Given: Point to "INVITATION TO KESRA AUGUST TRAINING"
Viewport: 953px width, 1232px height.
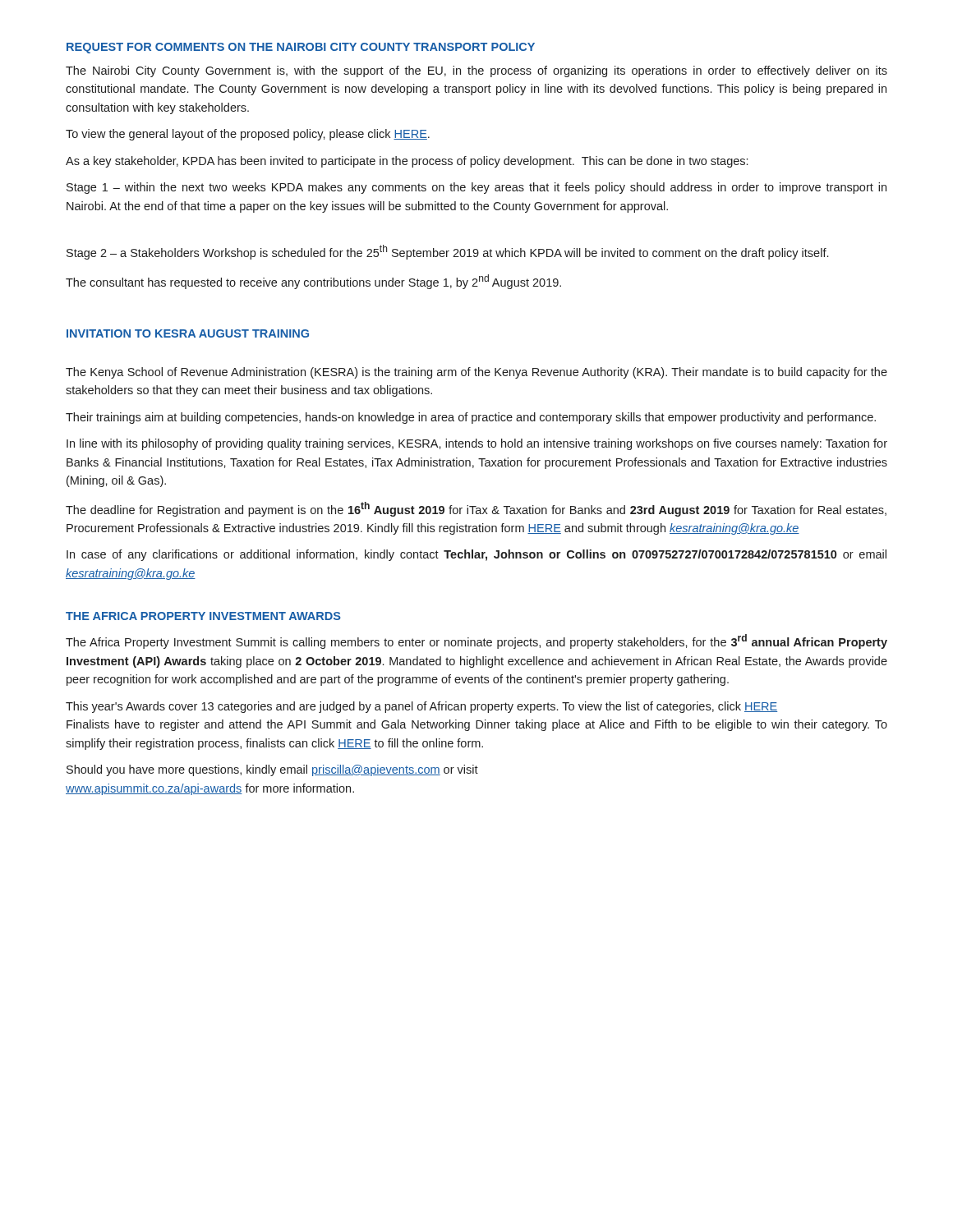Looking at the screenshot, I should click(x=188, y=333).
